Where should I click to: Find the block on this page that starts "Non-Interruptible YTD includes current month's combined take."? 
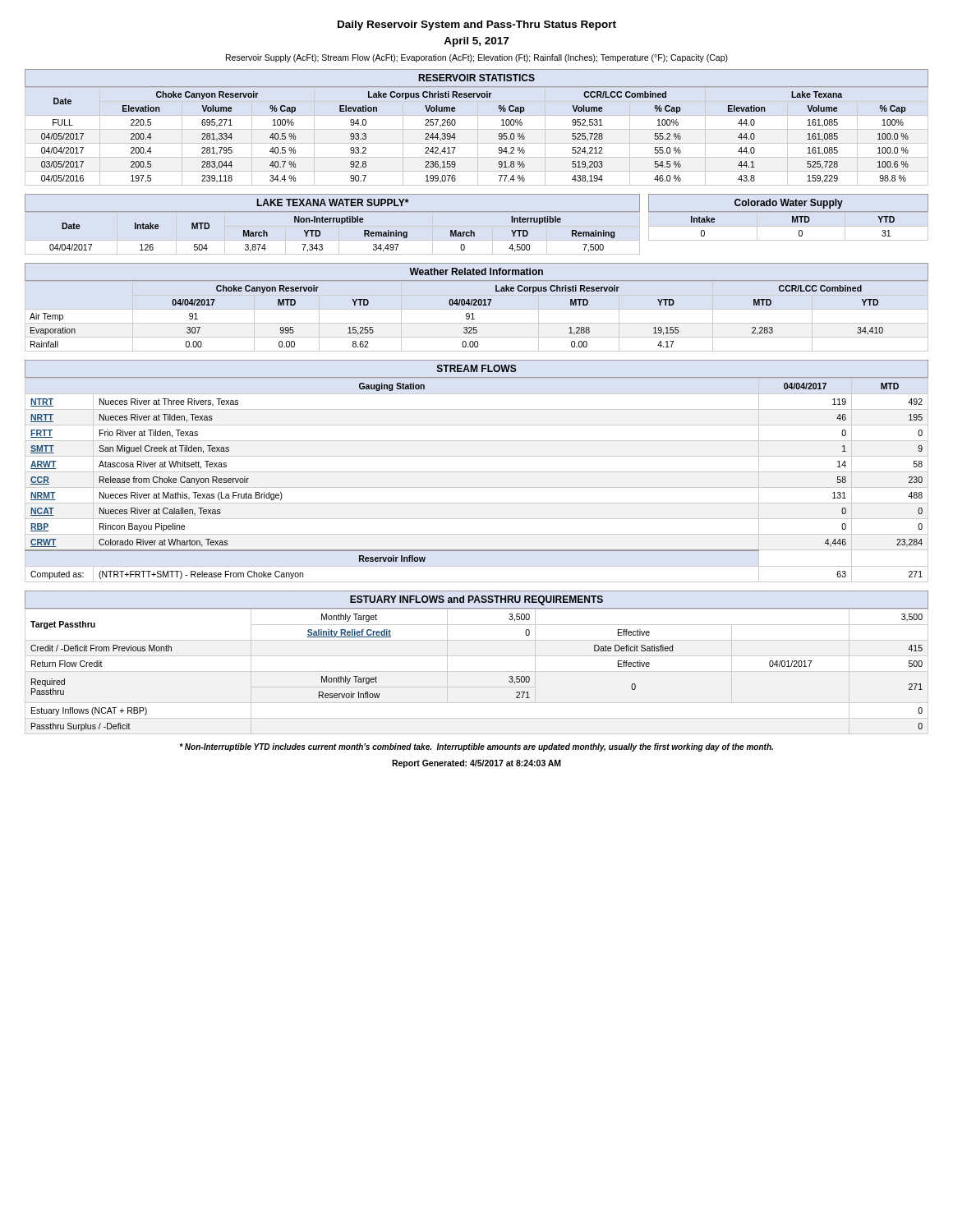click(x=476, y=747)
